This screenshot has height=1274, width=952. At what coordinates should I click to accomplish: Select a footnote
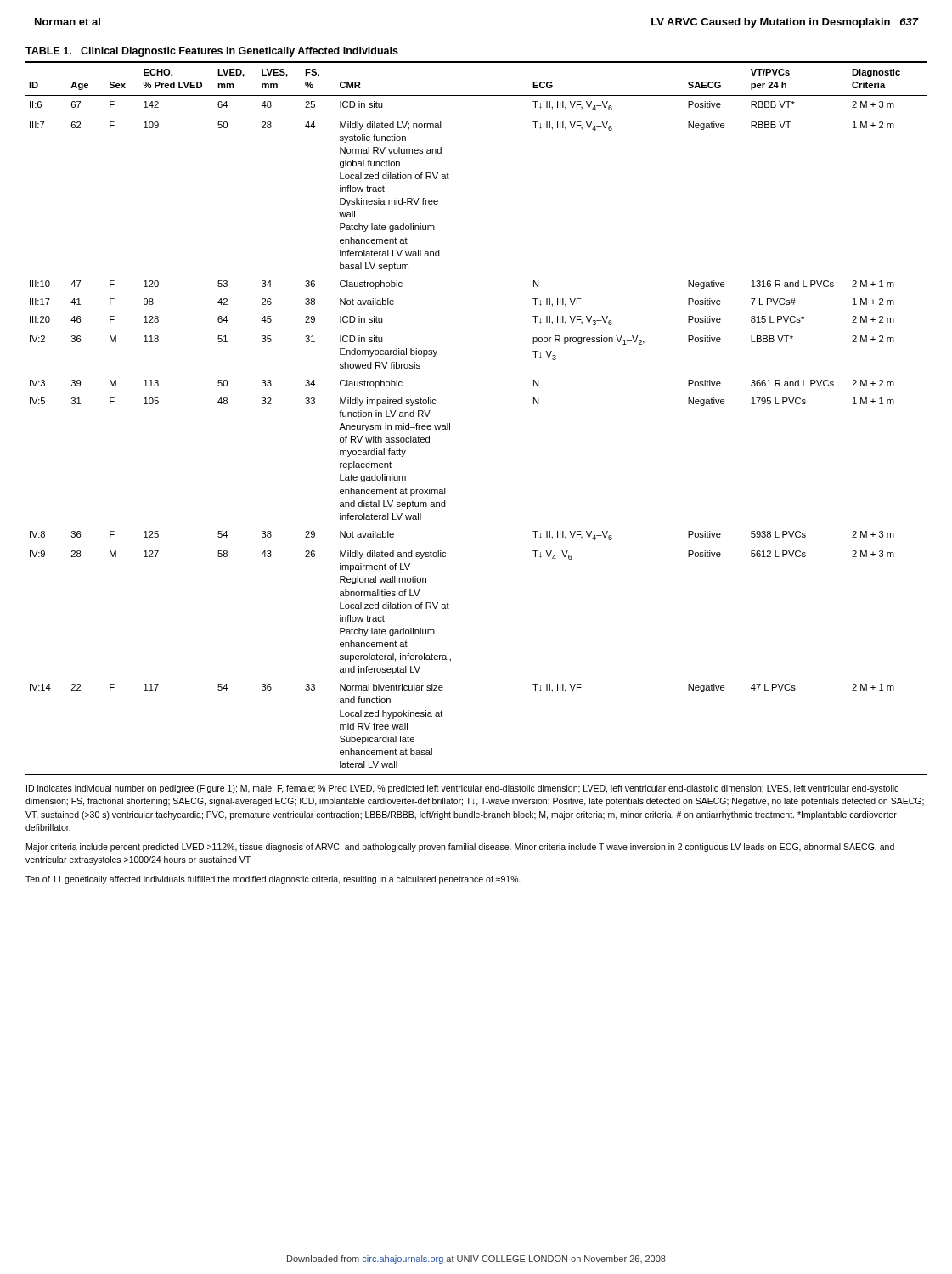point(476,834)
